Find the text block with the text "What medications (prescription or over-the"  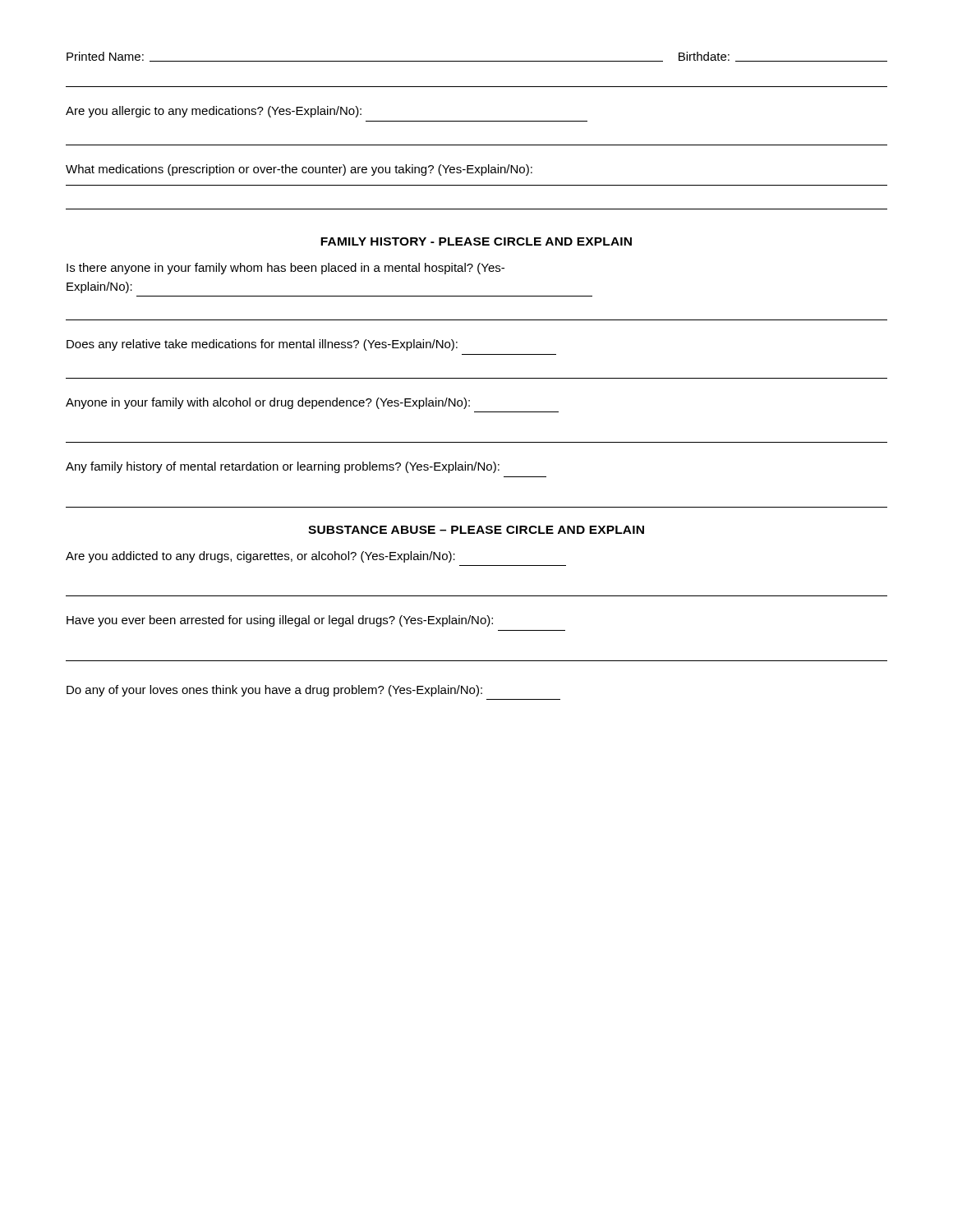[299, 168]
